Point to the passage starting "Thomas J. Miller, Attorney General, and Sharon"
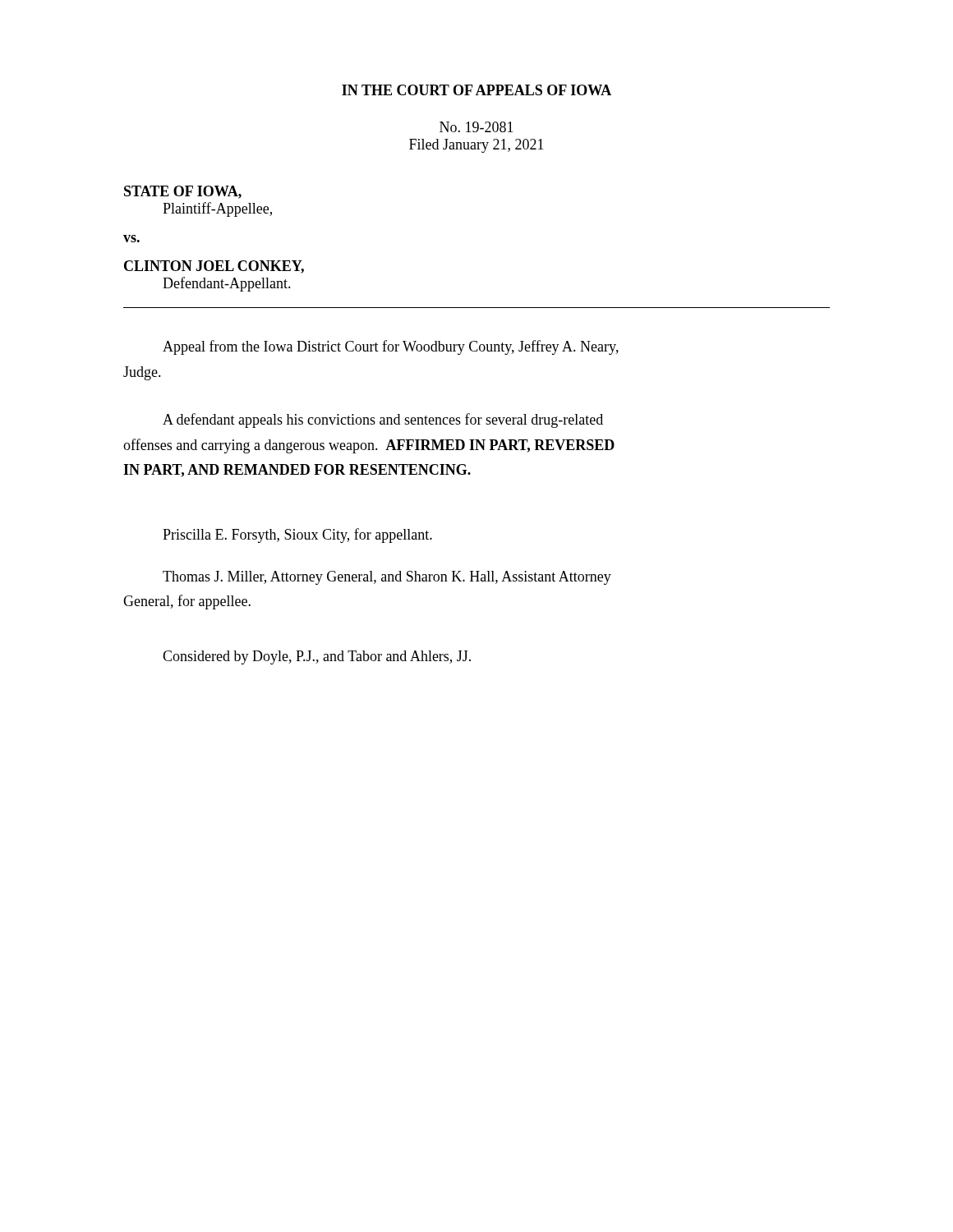The width and height of the screenshot is (953, 1232). (x=476, y=587)
